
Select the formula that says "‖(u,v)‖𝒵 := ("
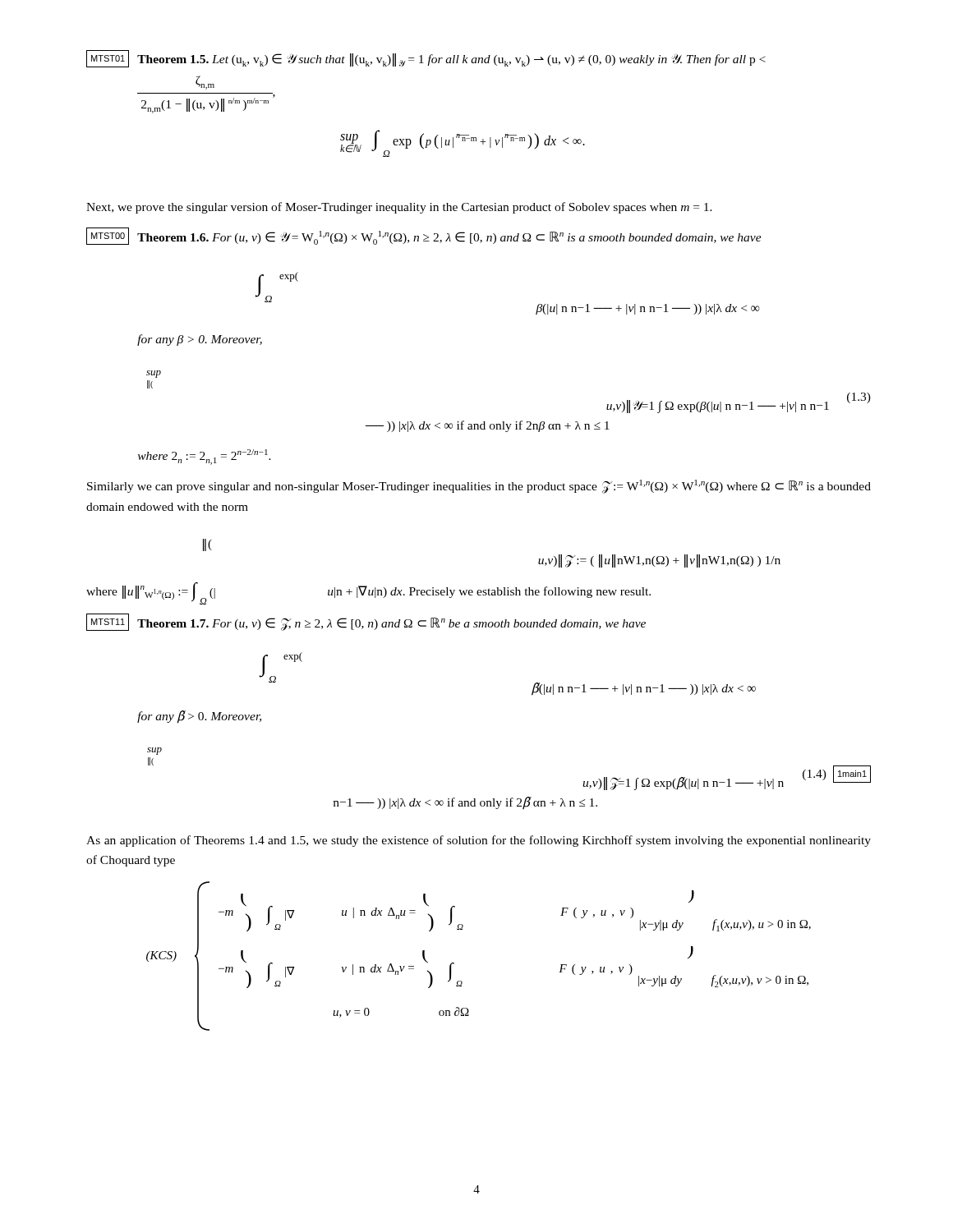(x=207, y=545)
